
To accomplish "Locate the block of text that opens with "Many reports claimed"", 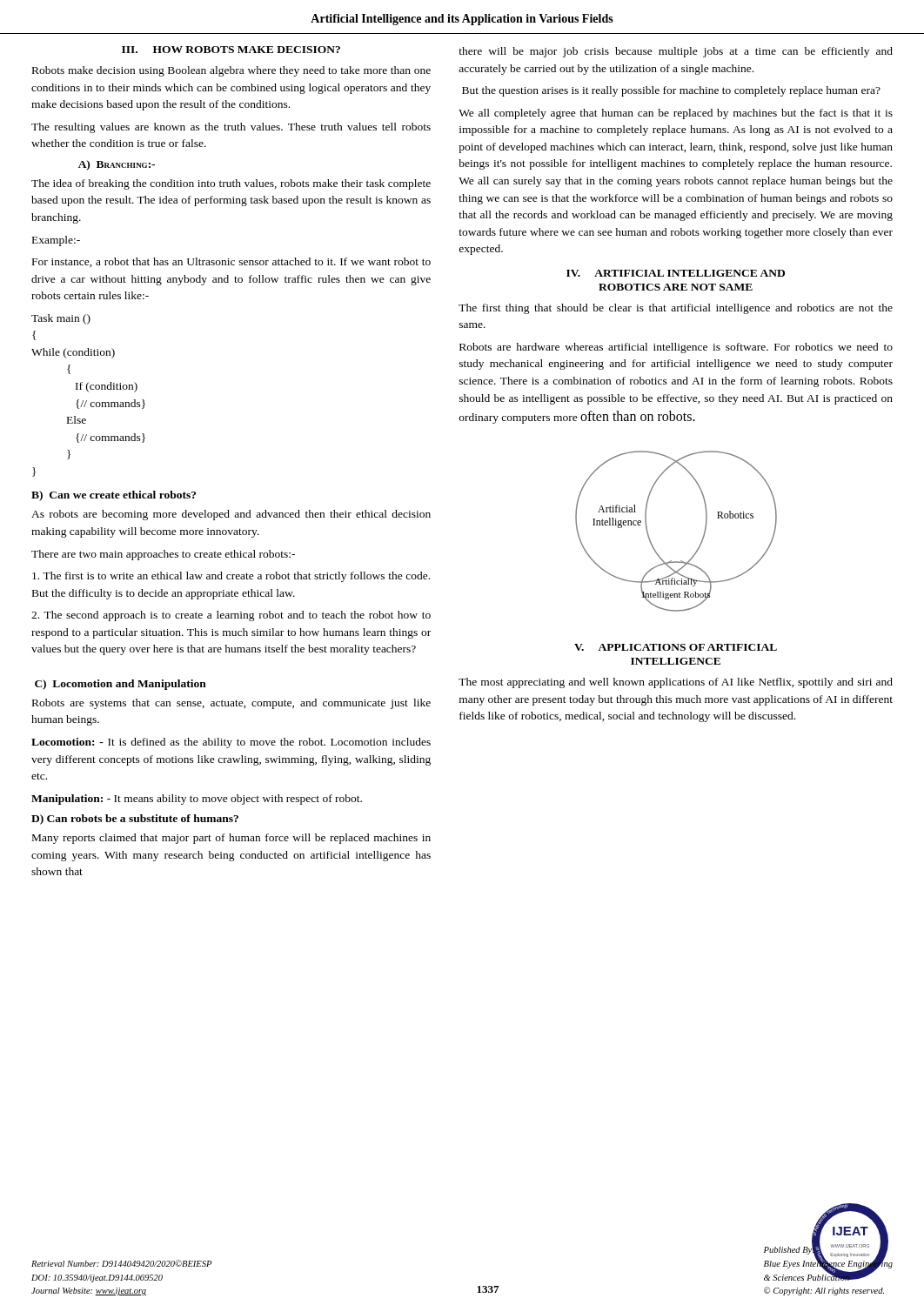I will (x=231, y=855).
